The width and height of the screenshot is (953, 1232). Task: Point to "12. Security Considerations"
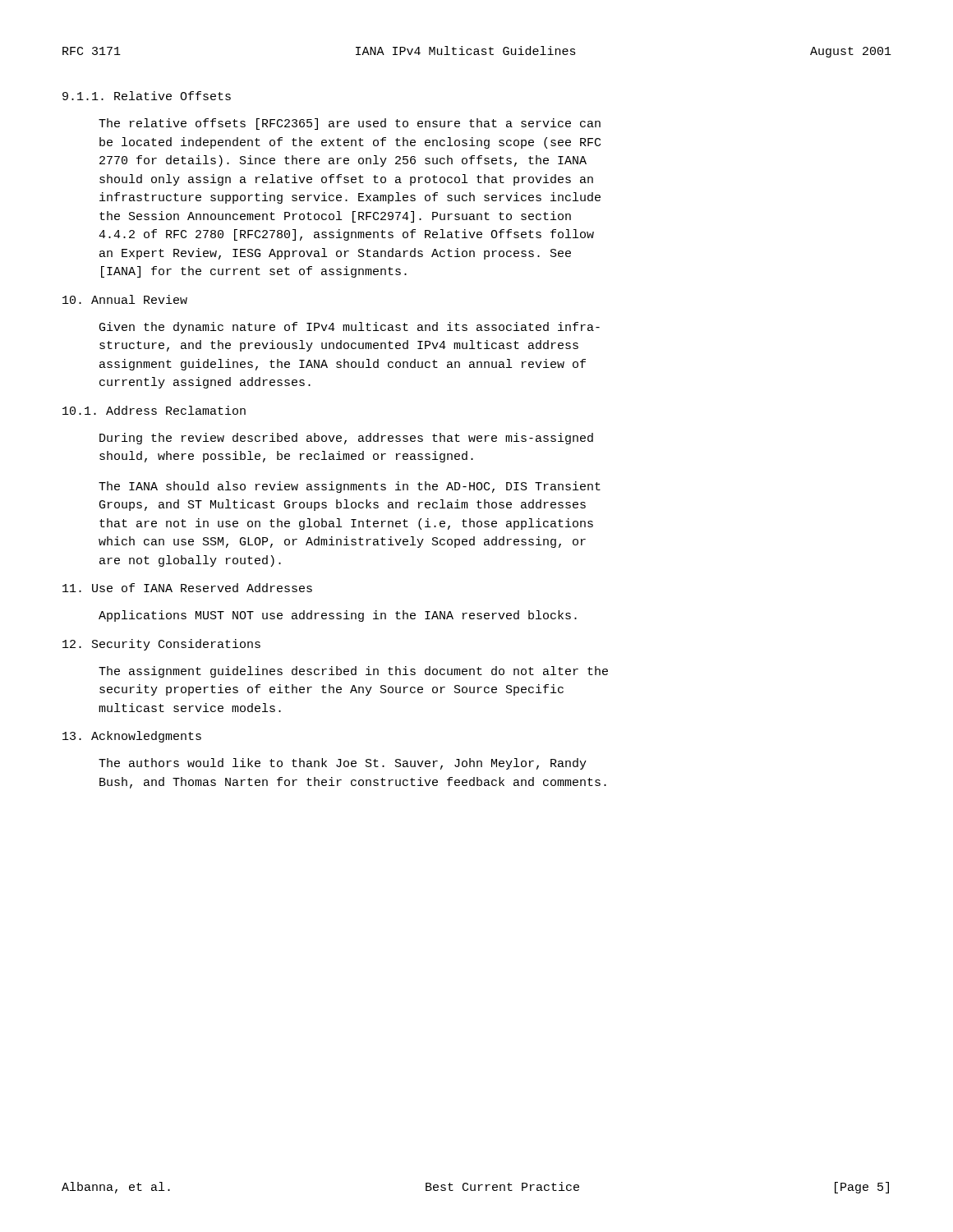click(x=161, y=645)
